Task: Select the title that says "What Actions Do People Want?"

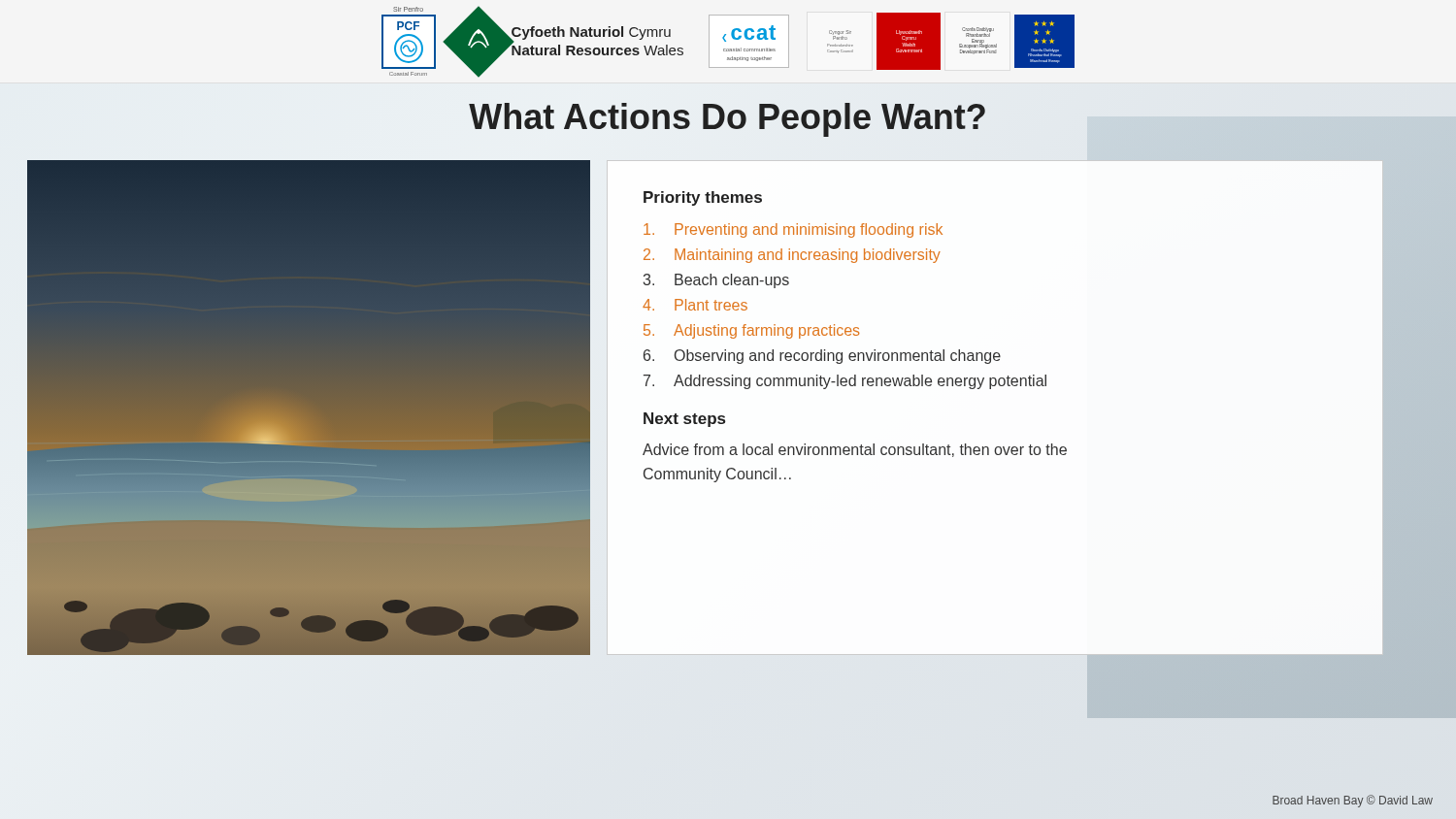Action: click(x=728, y=117)
